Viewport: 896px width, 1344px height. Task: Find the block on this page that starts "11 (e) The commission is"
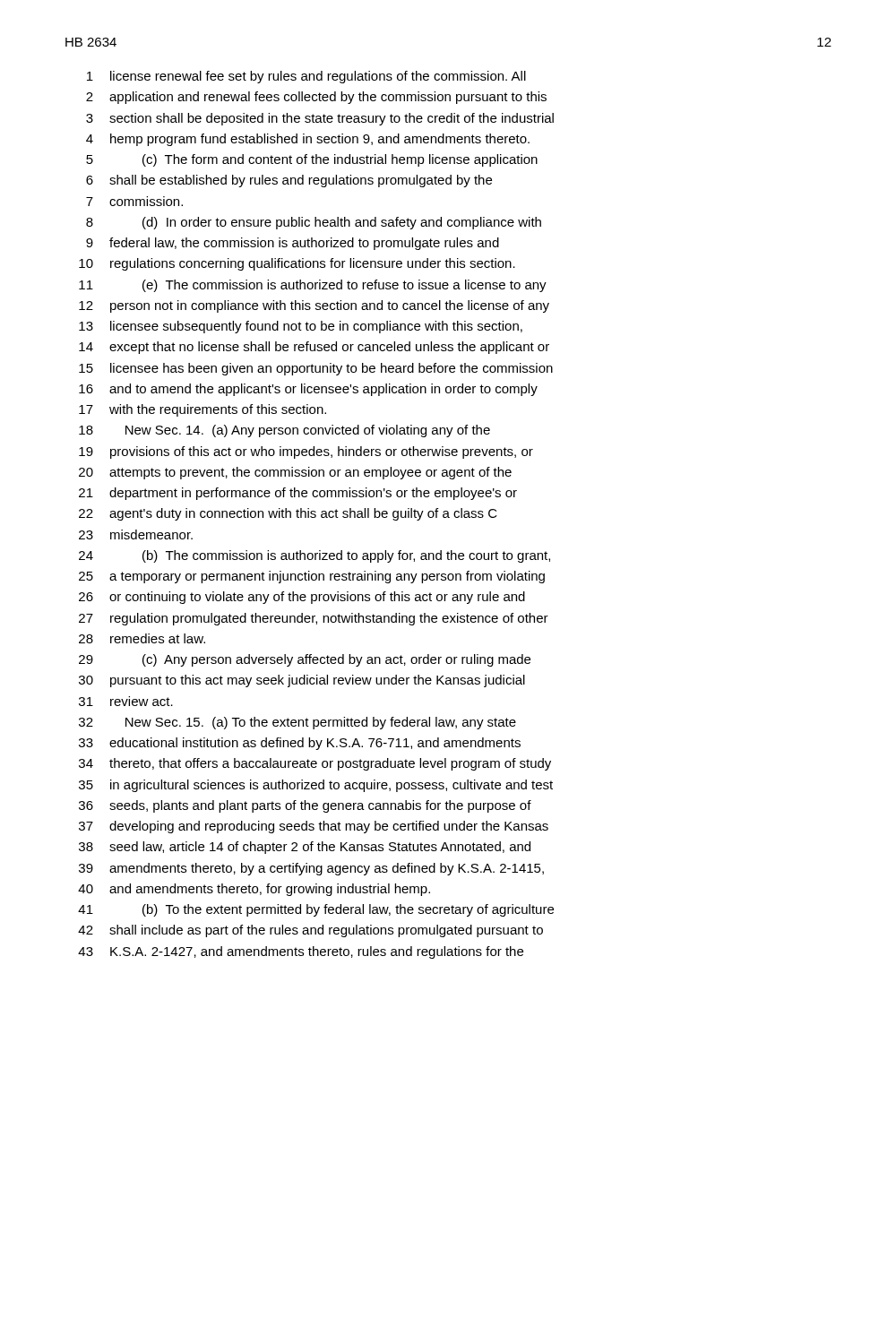coord(448,347)
